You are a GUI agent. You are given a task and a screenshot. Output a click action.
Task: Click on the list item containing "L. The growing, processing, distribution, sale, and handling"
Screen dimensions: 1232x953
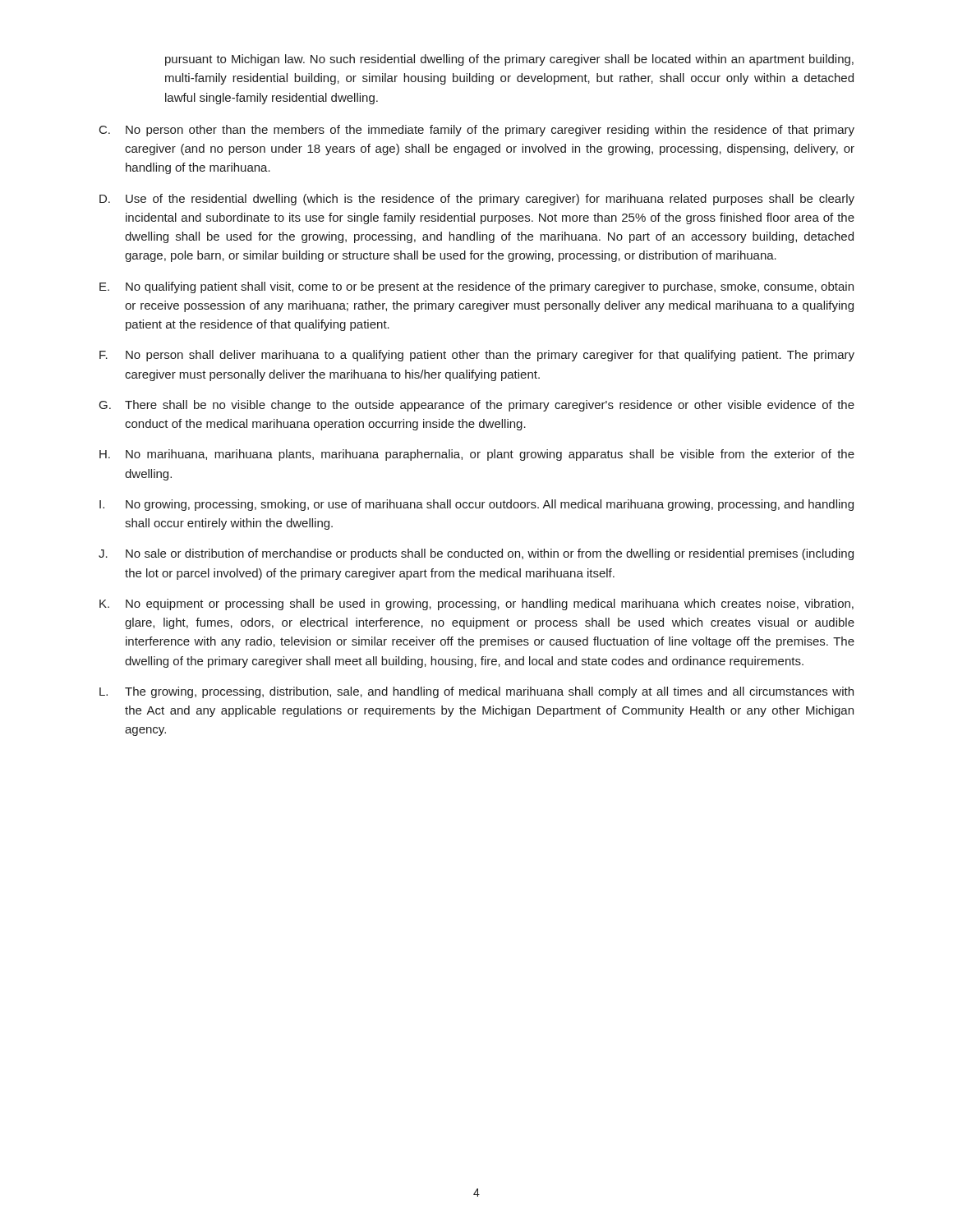point(476,710)
